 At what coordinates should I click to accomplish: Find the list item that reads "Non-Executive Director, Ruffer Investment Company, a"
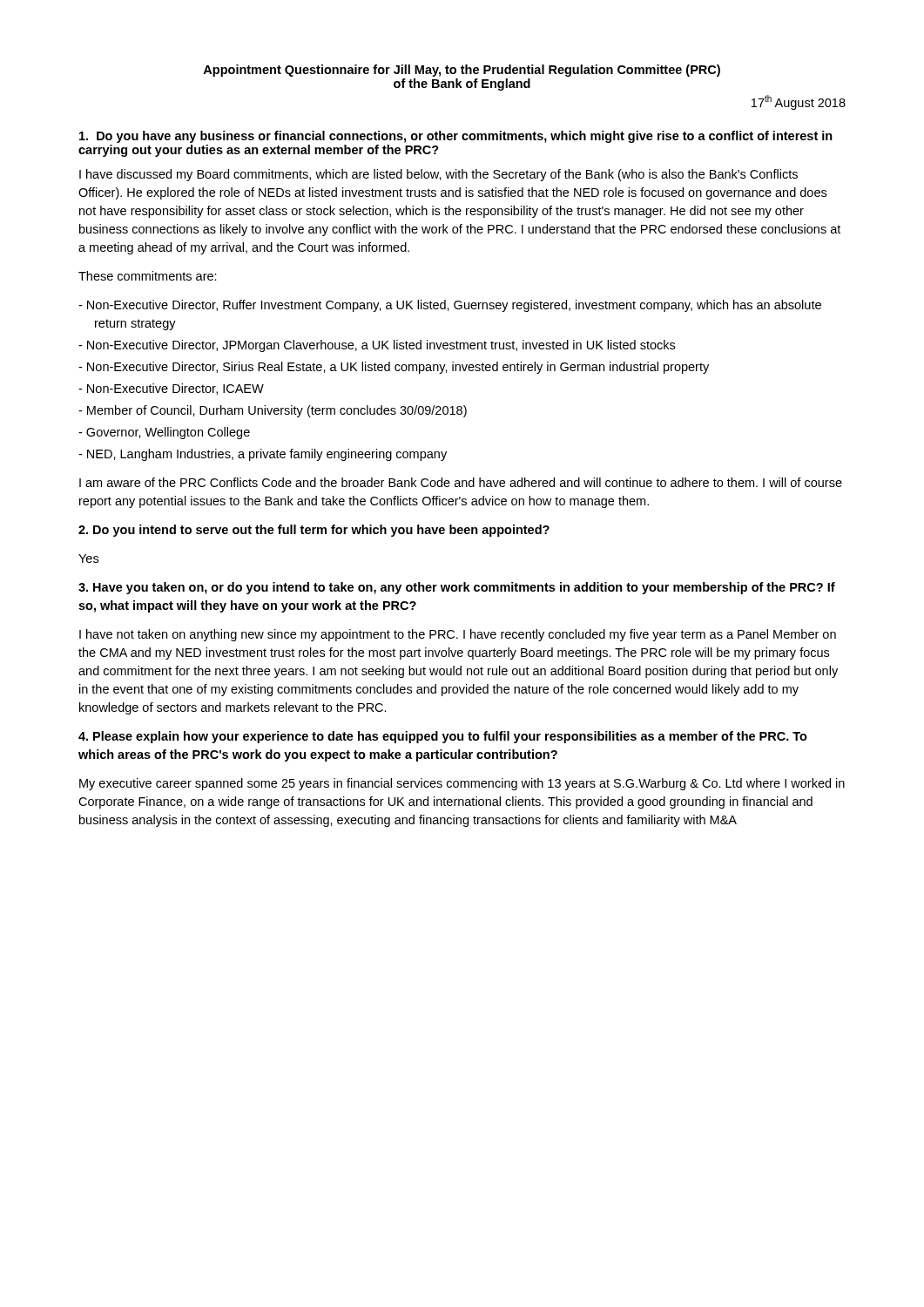point(454,314)
